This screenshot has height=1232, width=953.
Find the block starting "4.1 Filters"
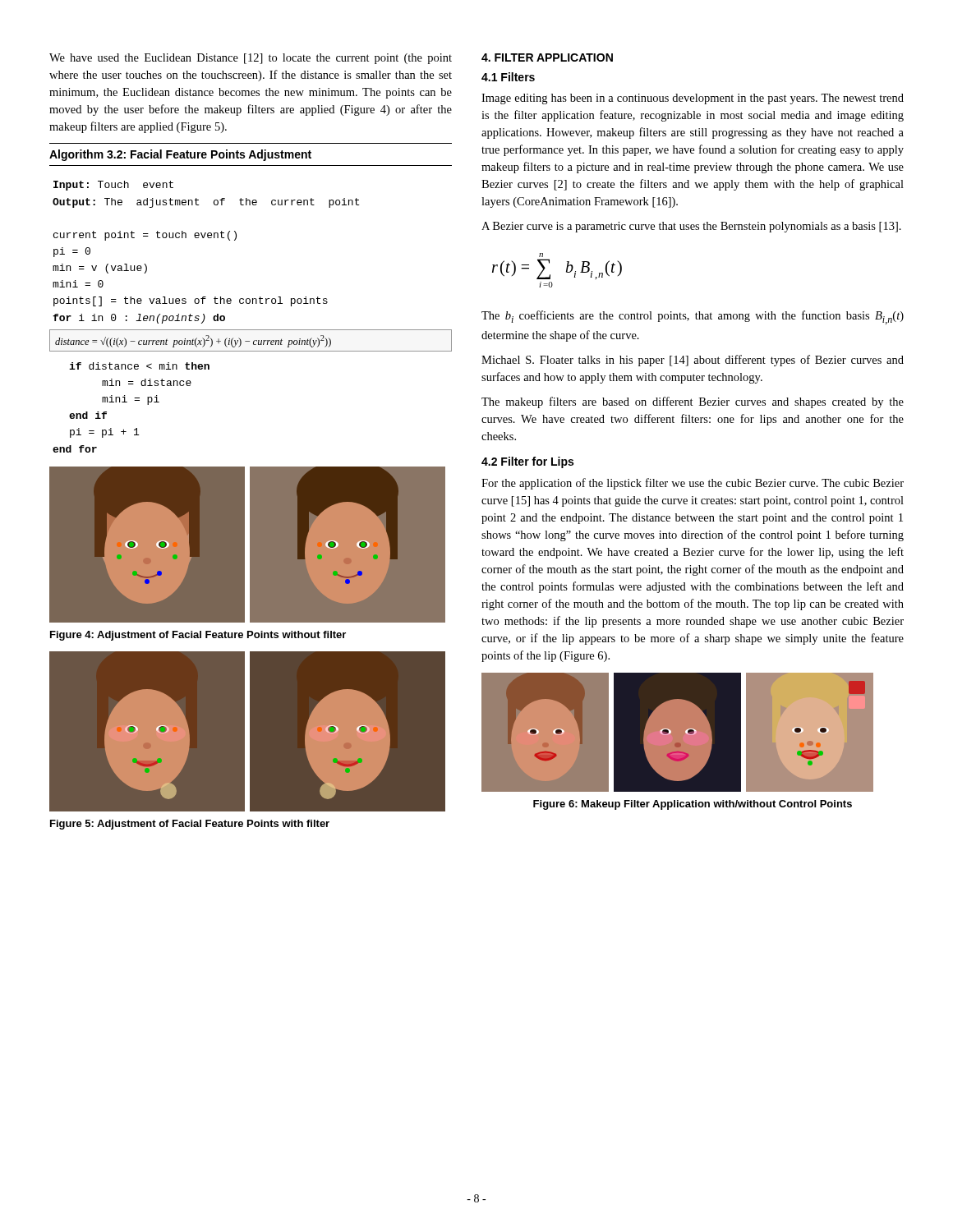(x=508, y=77)
